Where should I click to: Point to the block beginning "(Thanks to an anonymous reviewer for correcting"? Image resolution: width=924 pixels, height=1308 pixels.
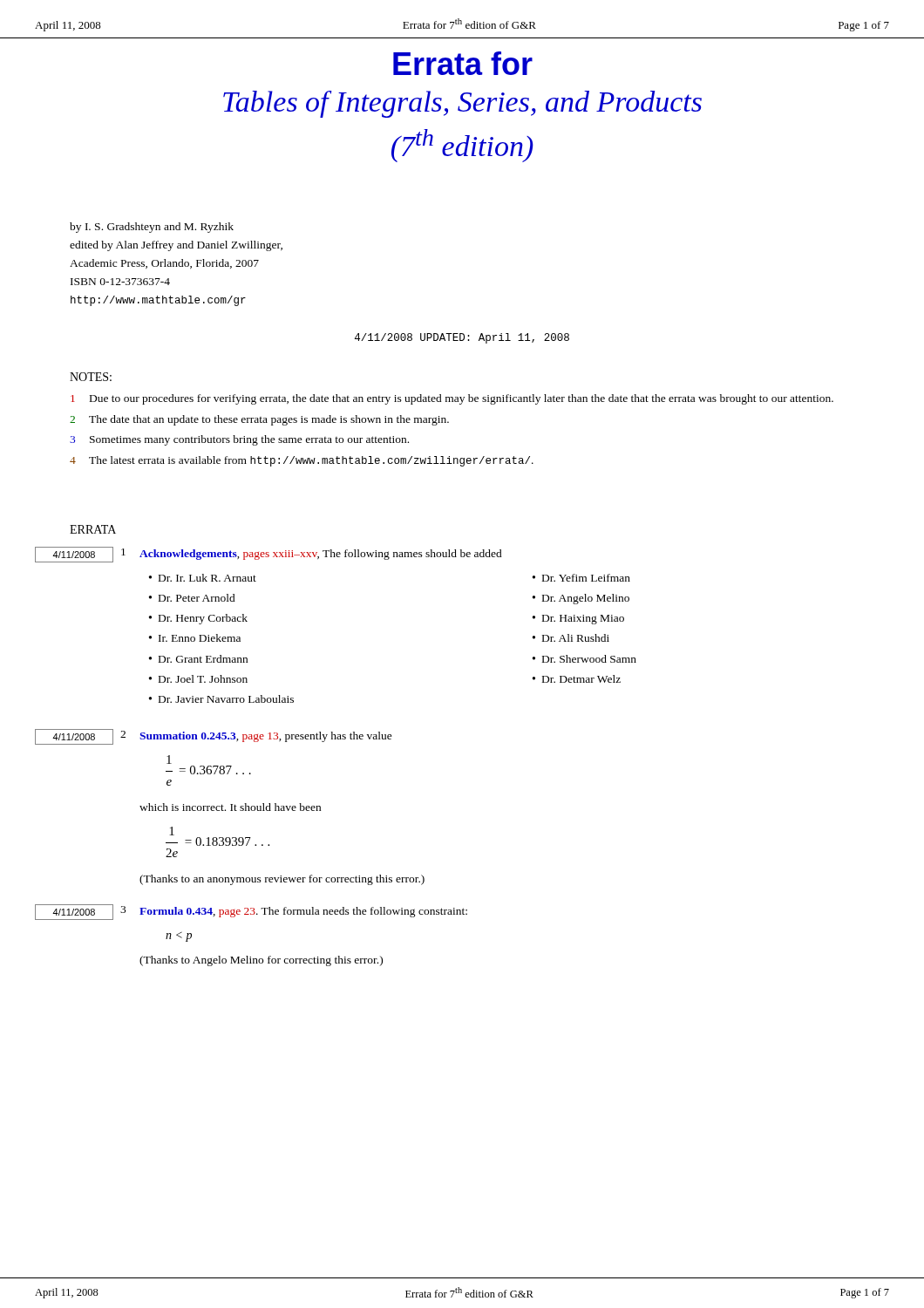pyautogui.click(x=282, y=878)
